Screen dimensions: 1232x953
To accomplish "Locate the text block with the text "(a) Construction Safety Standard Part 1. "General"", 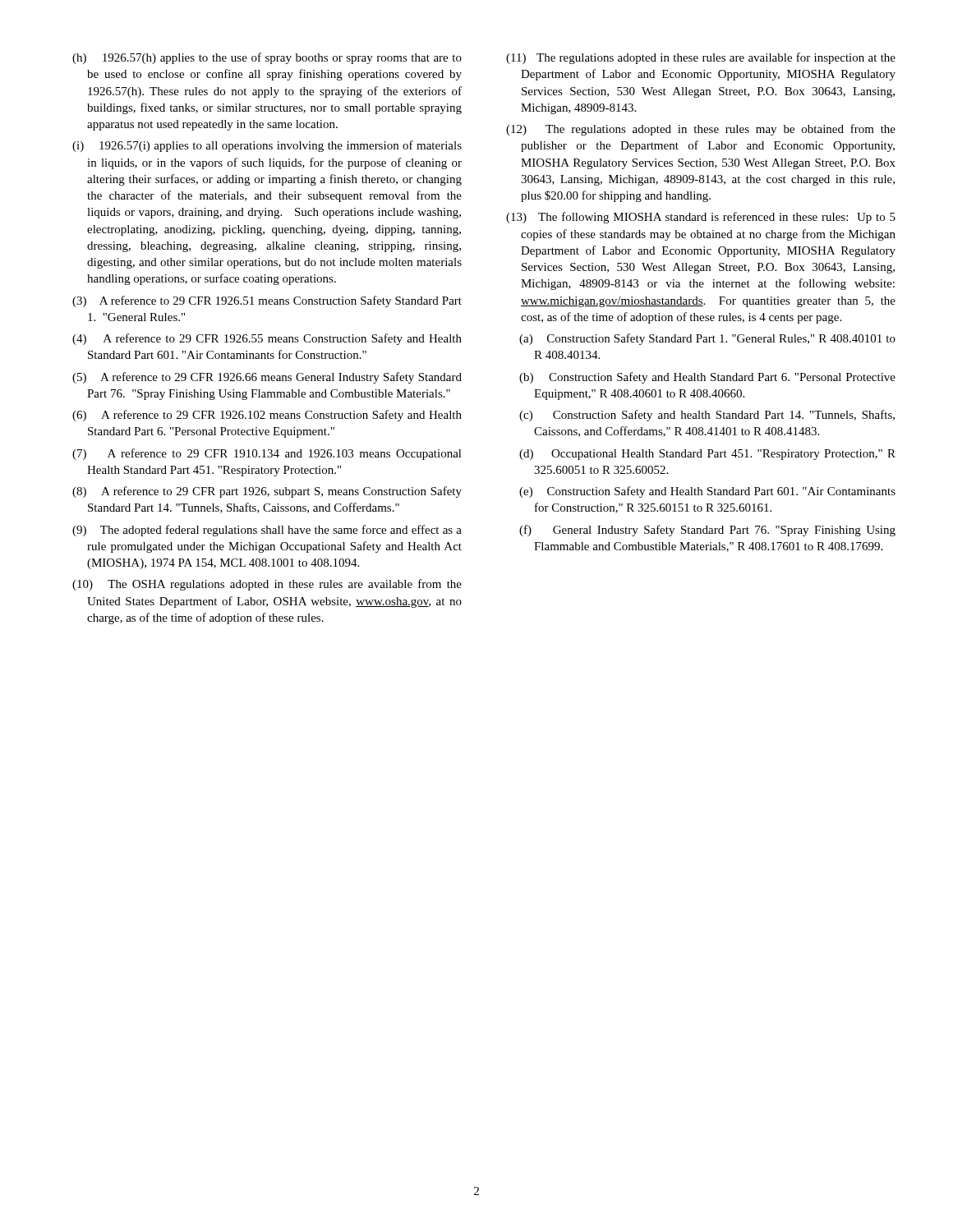I will click(x=707, y=347).
